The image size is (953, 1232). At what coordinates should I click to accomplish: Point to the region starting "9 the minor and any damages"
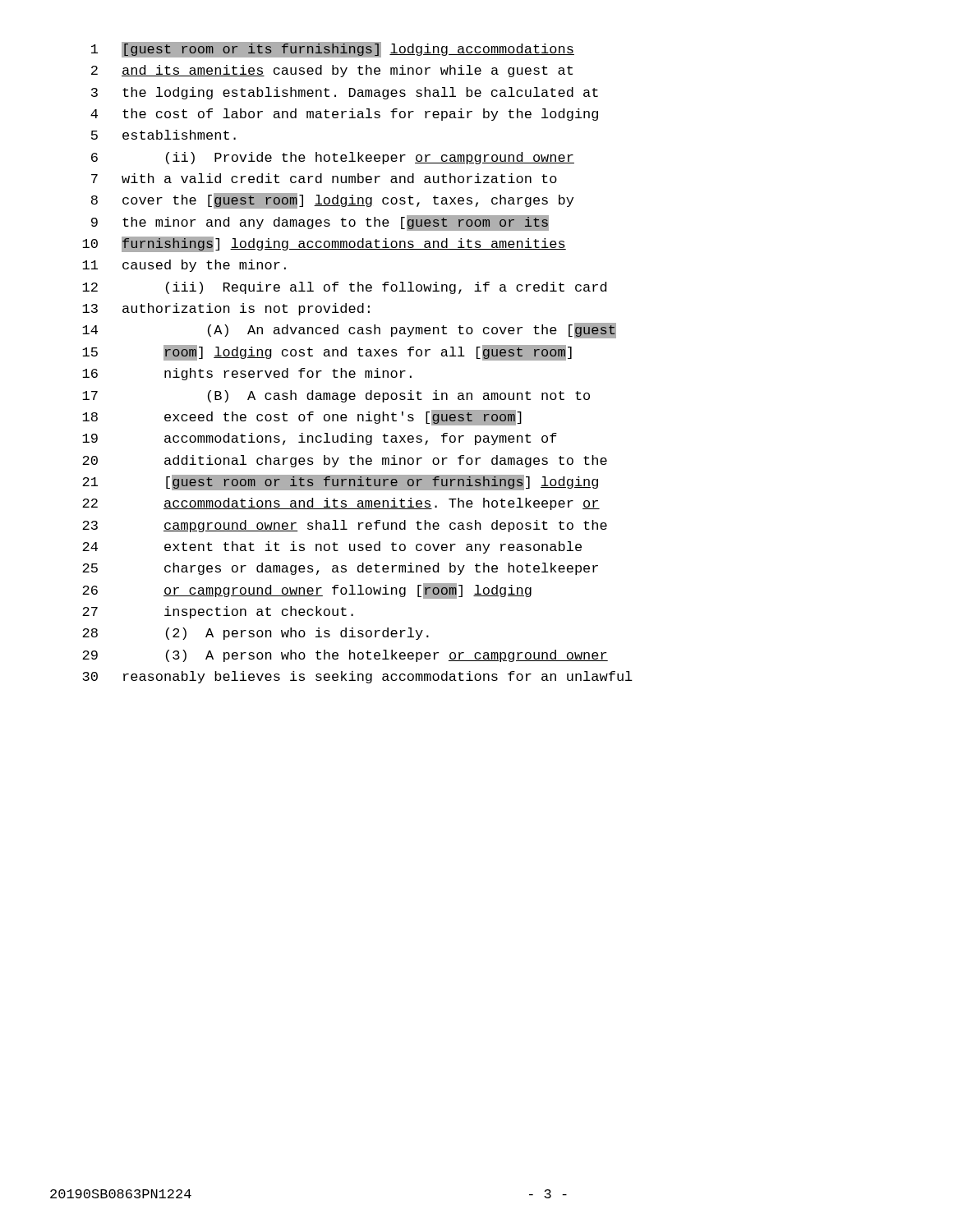tap(476, 223)
